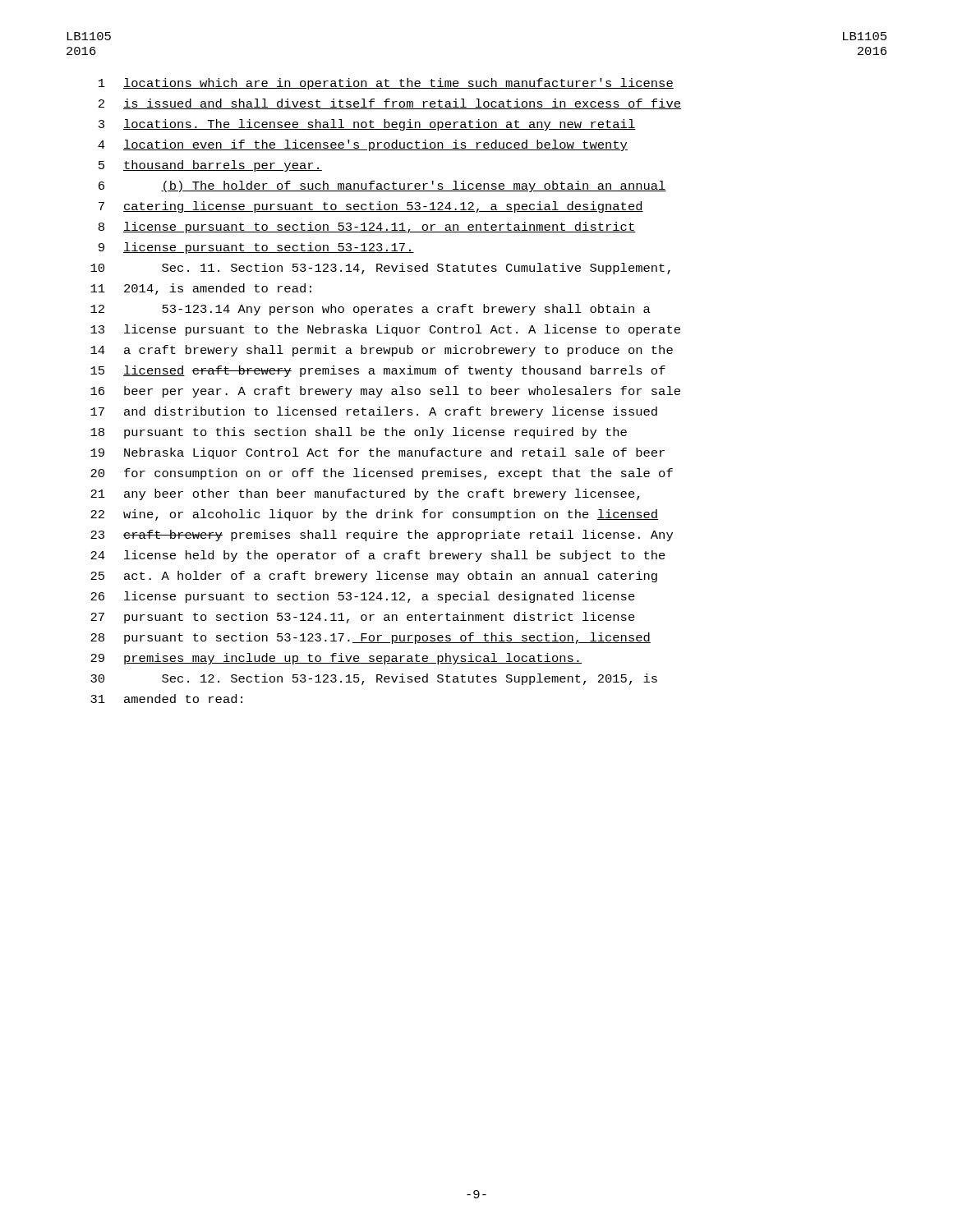The width and height of the screenshot is (953, 1232).
Task: Point to the element starting "20 for consumption"
Action: pos(370,474)
